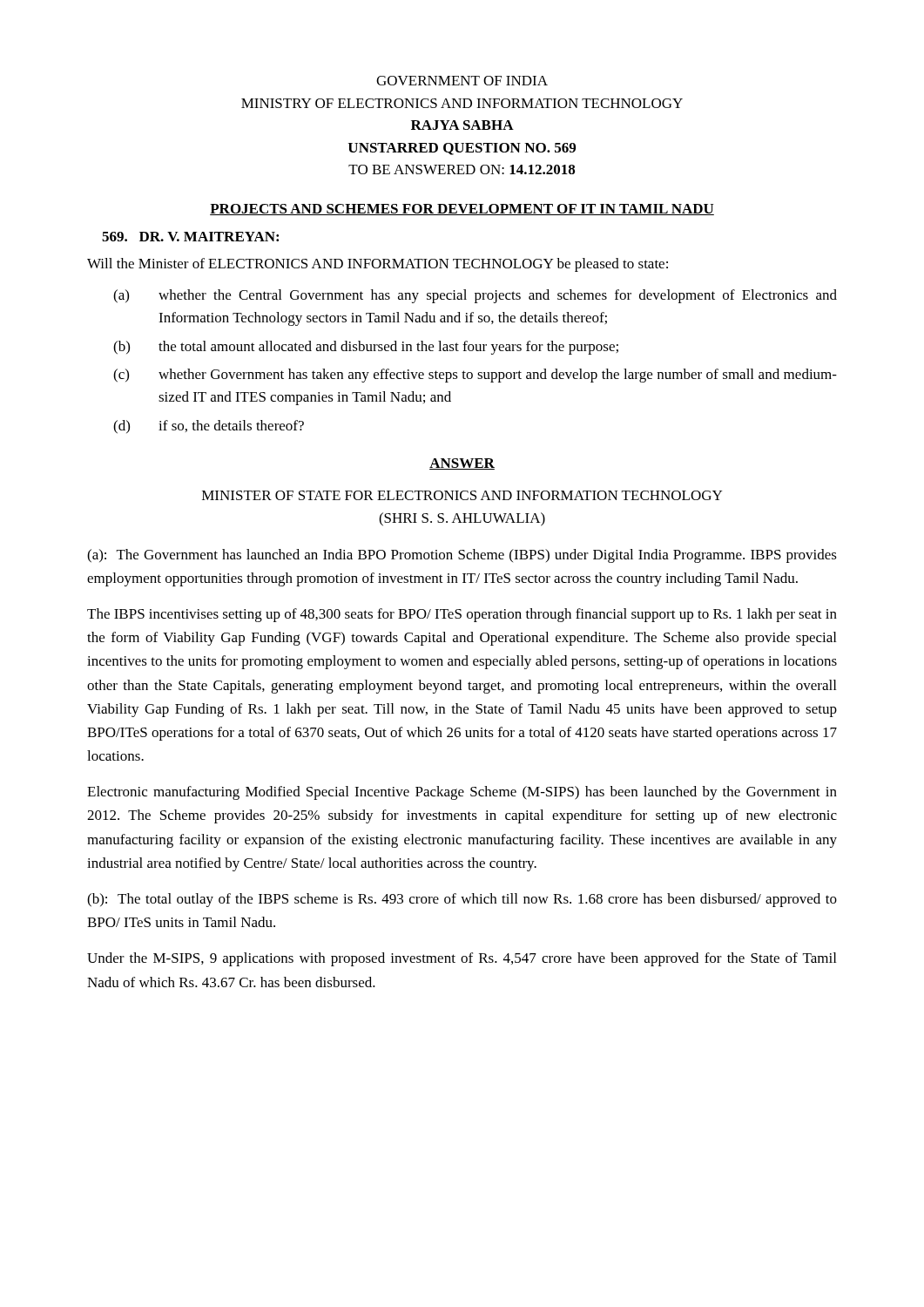Navigate to the element starting "Under the M-SIPS, 9 applications with proposed"
Viewport: 924px width, 1307px height.
pos(462,970)
